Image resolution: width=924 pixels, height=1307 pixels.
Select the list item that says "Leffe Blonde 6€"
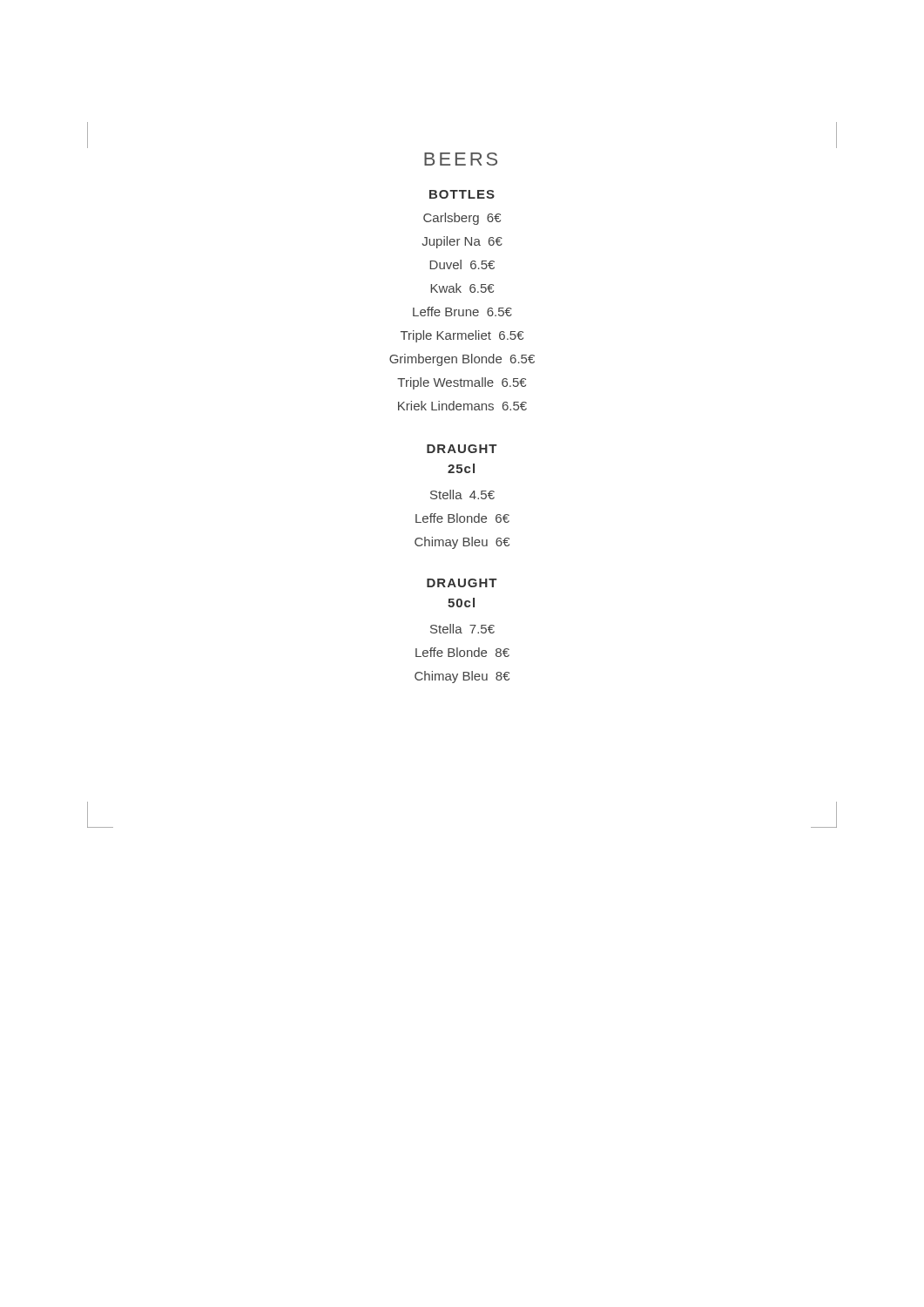coord(462,518)
